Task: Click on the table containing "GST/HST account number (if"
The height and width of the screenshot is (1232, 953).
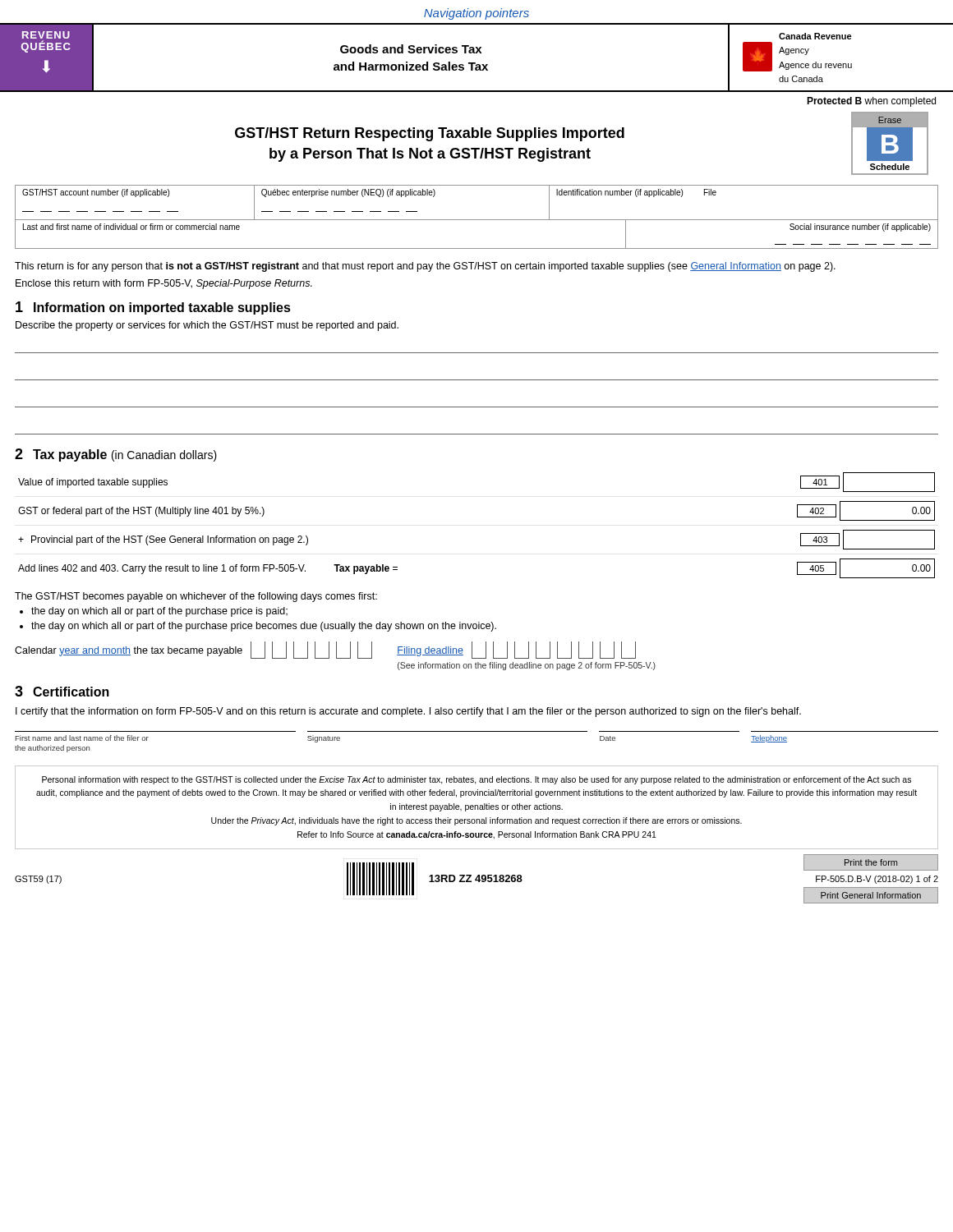Action: [x=476, y=203]
